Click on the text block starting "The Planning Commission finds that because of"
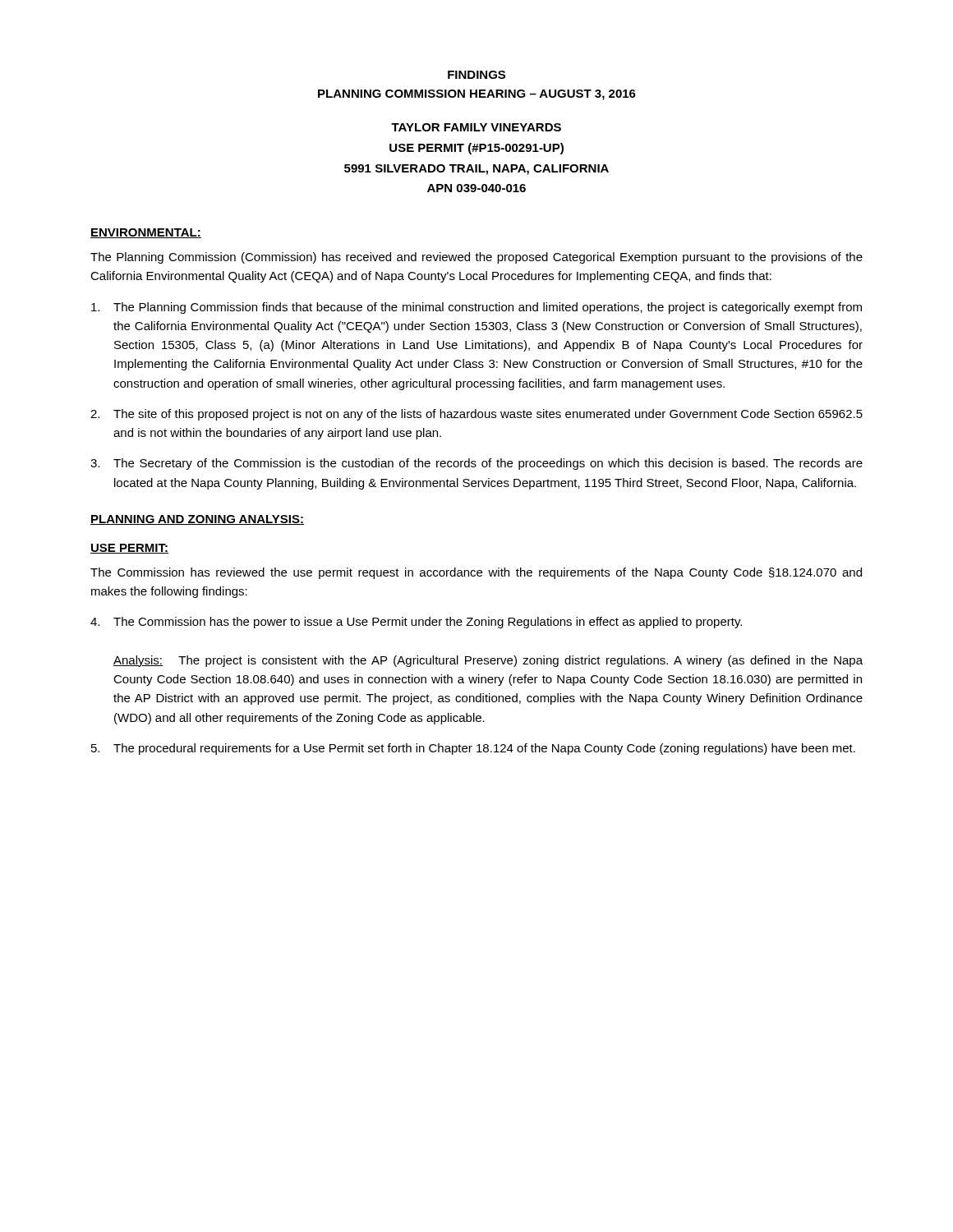Viewport: 953px width, 1232px height. point(476,345)
